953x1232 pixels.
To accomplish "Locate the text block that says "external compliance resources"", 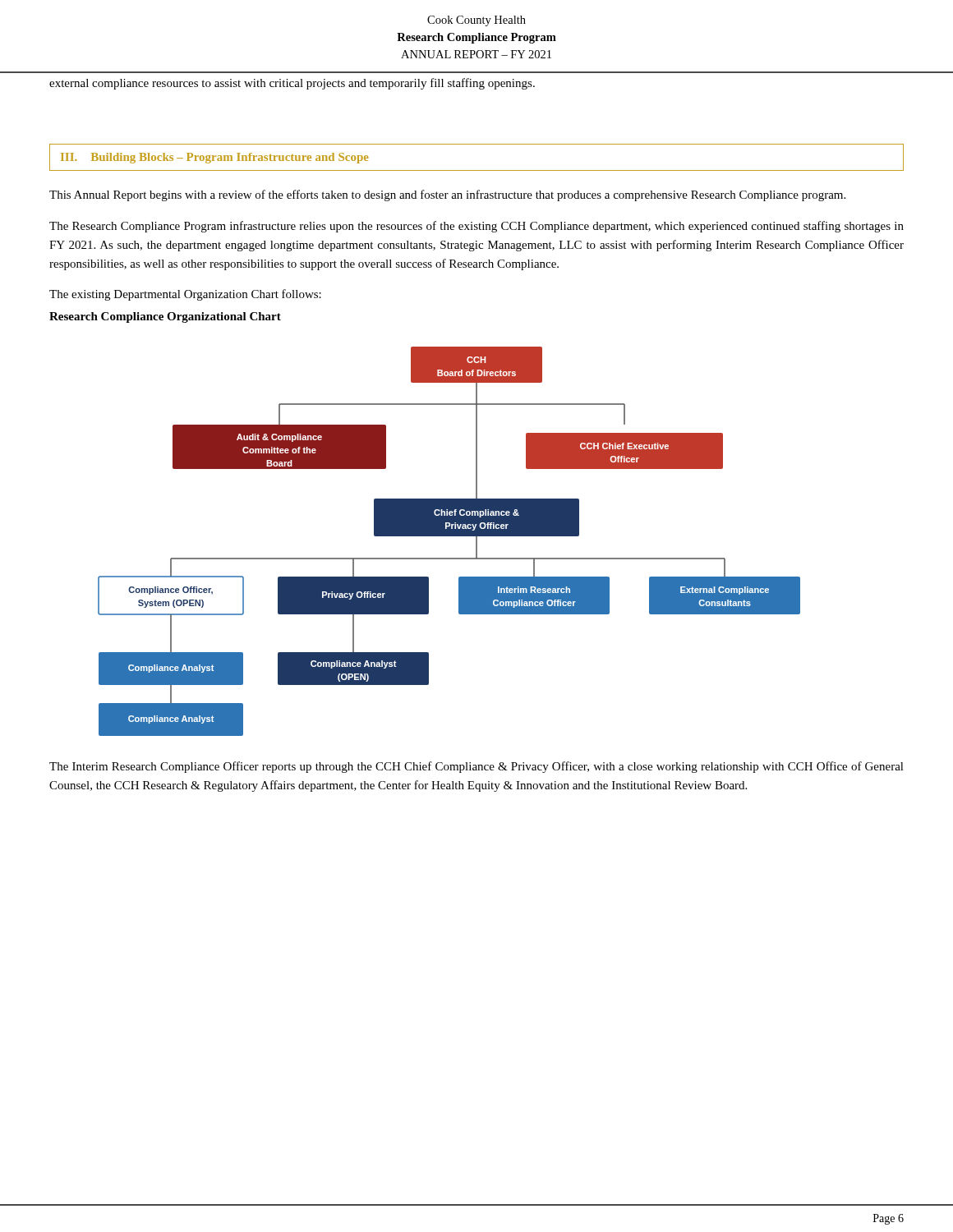I will click(292, 83).
